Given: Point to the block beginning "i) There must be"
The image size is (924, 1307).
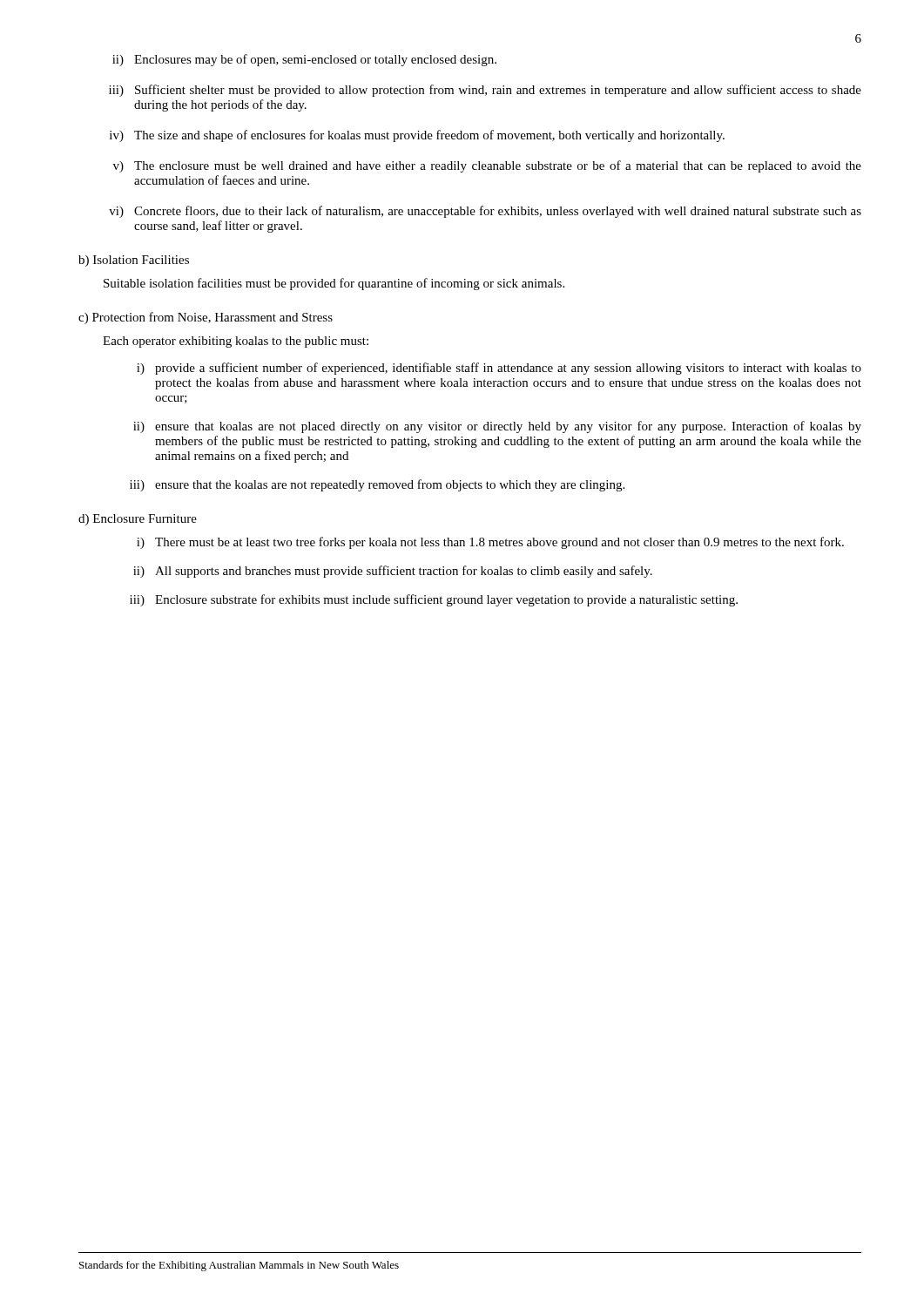Looking at the screenshot, I should pos(487,542).
